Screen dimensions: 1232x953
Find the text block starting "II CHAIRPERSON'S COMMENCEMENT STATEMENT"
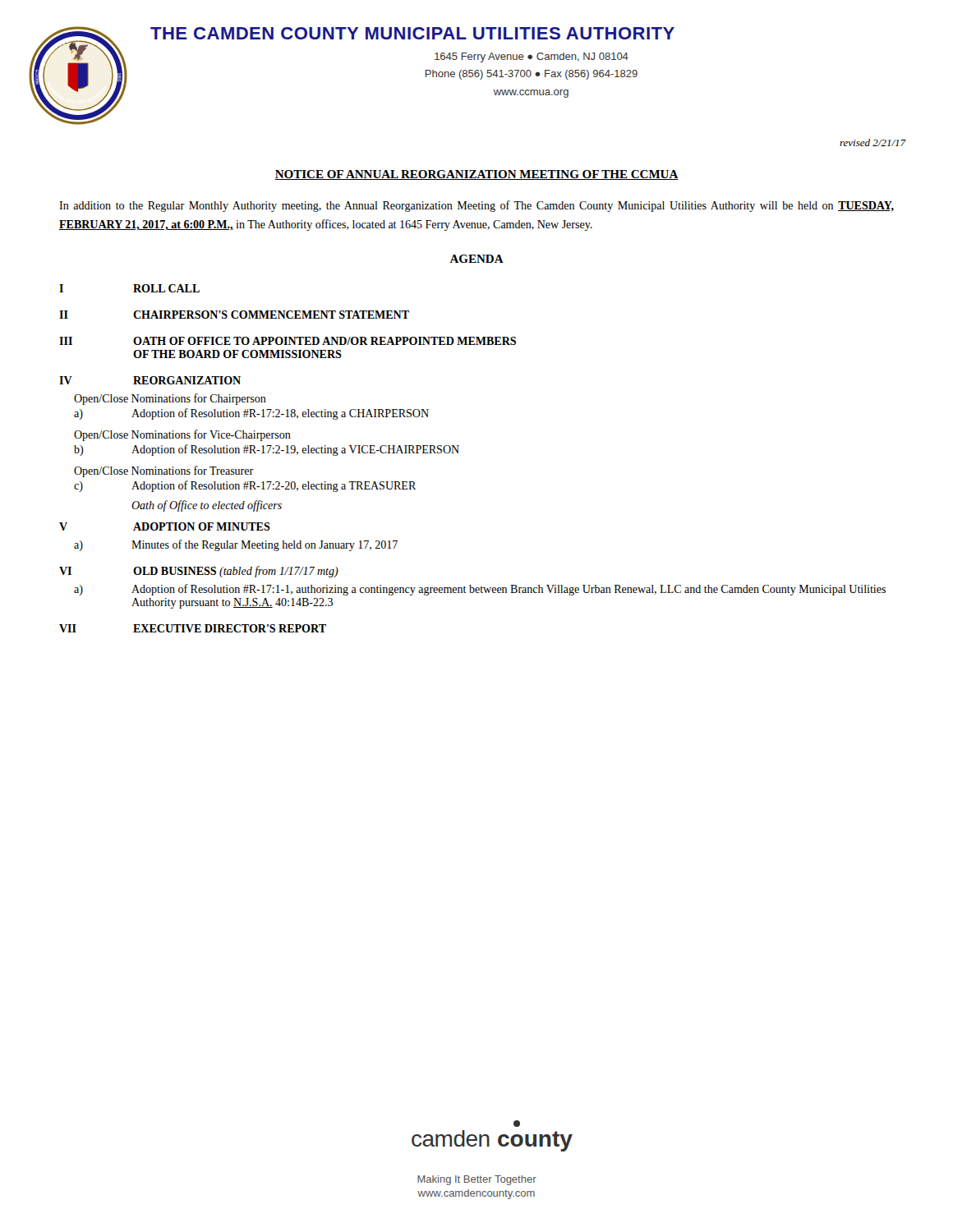234,315
